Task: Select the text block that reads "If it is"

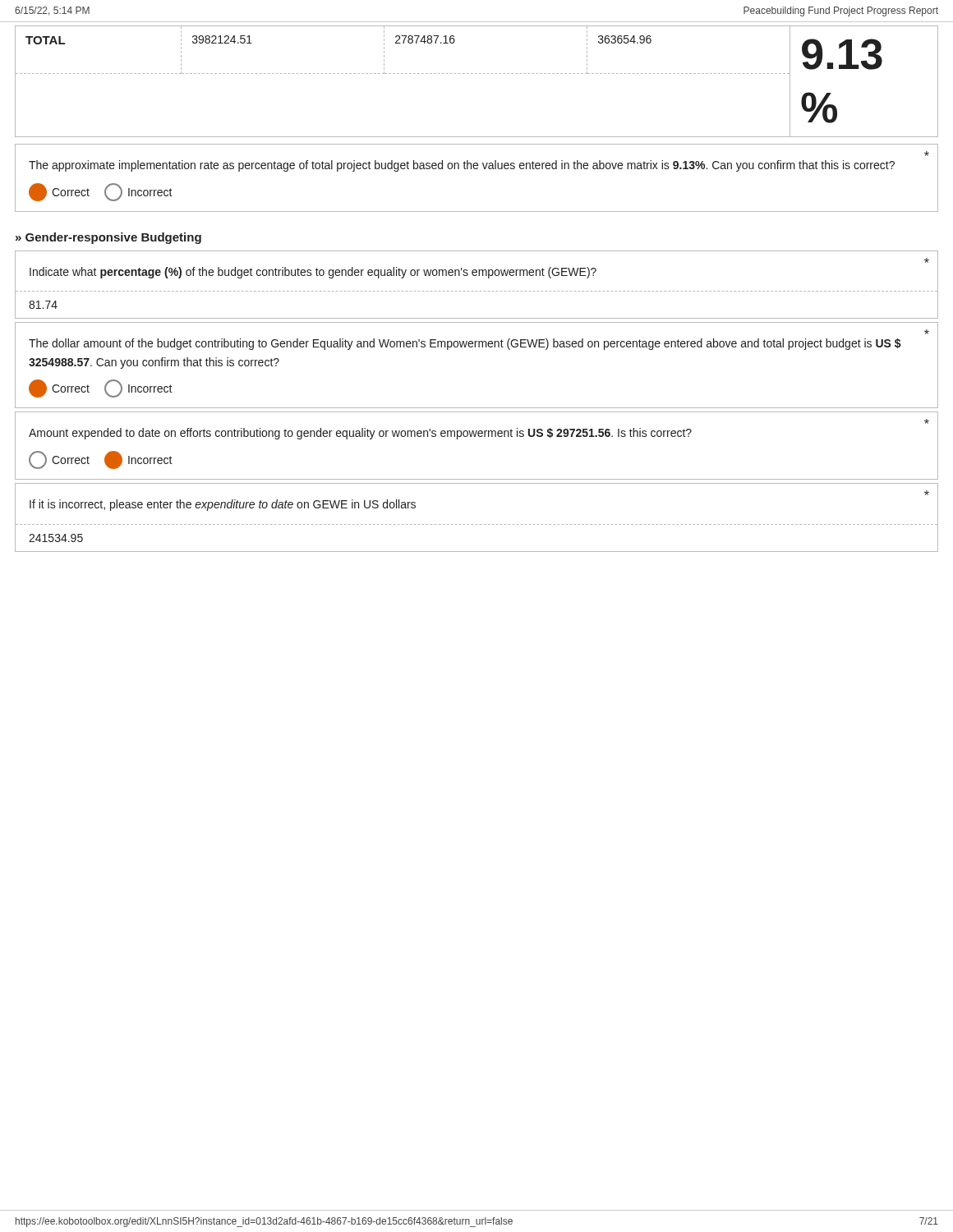Action: 476,517
